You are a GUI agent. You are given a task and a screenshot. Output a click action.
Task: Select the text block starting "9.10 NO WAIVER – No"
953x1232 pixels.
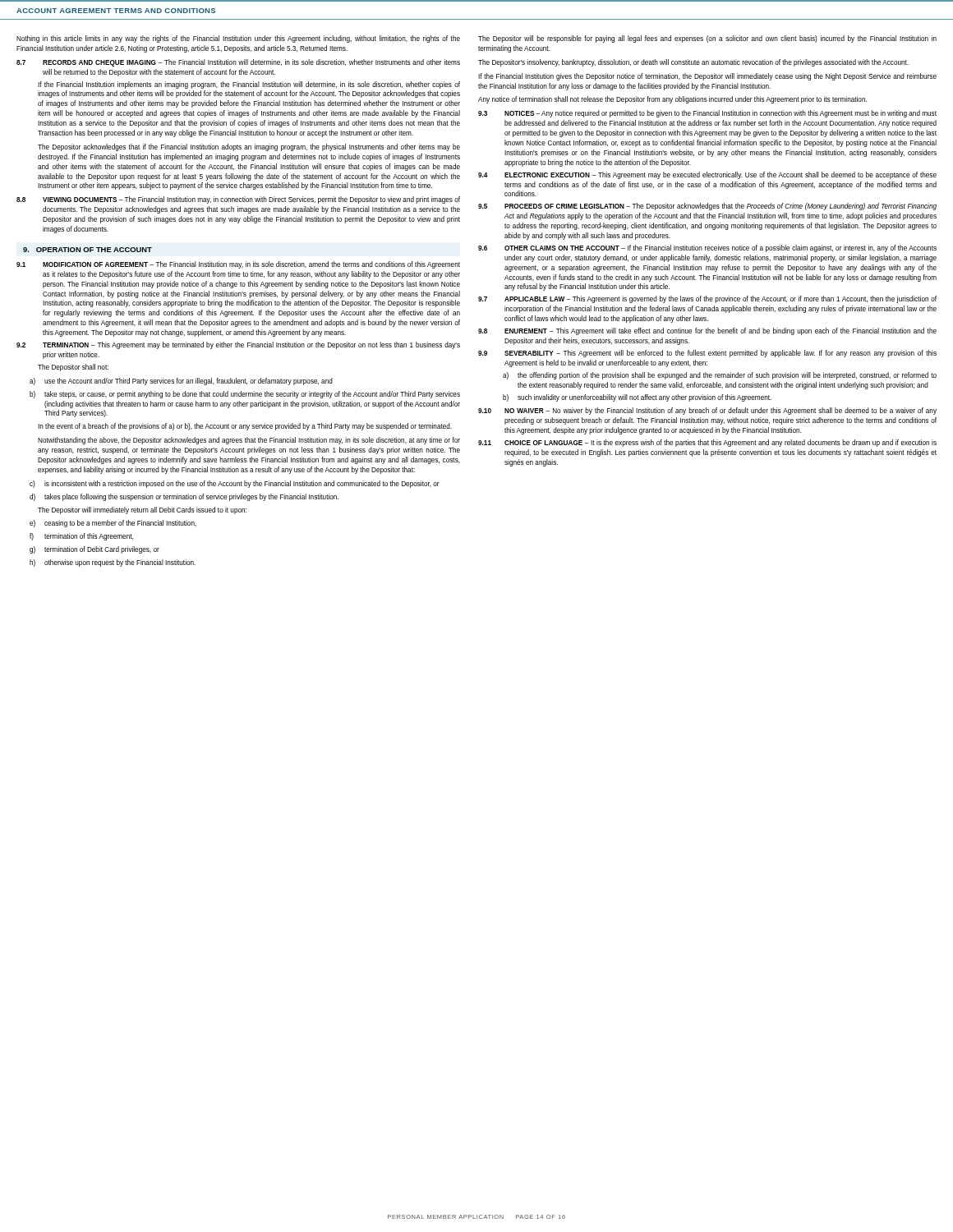tap(707, 421)
